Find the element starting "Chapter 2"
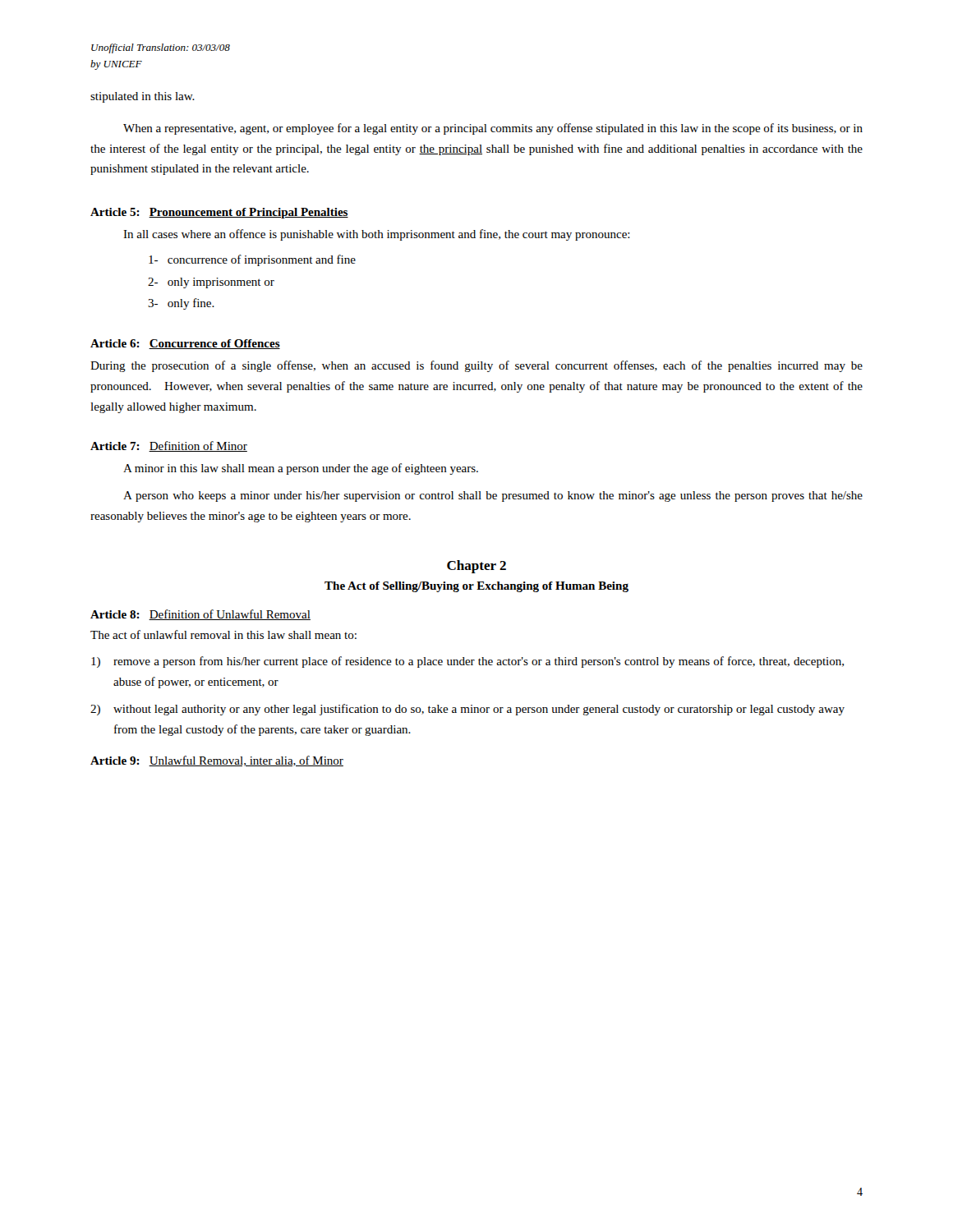The width and height of the screenshot is (953, 1232). click(476, 565)
